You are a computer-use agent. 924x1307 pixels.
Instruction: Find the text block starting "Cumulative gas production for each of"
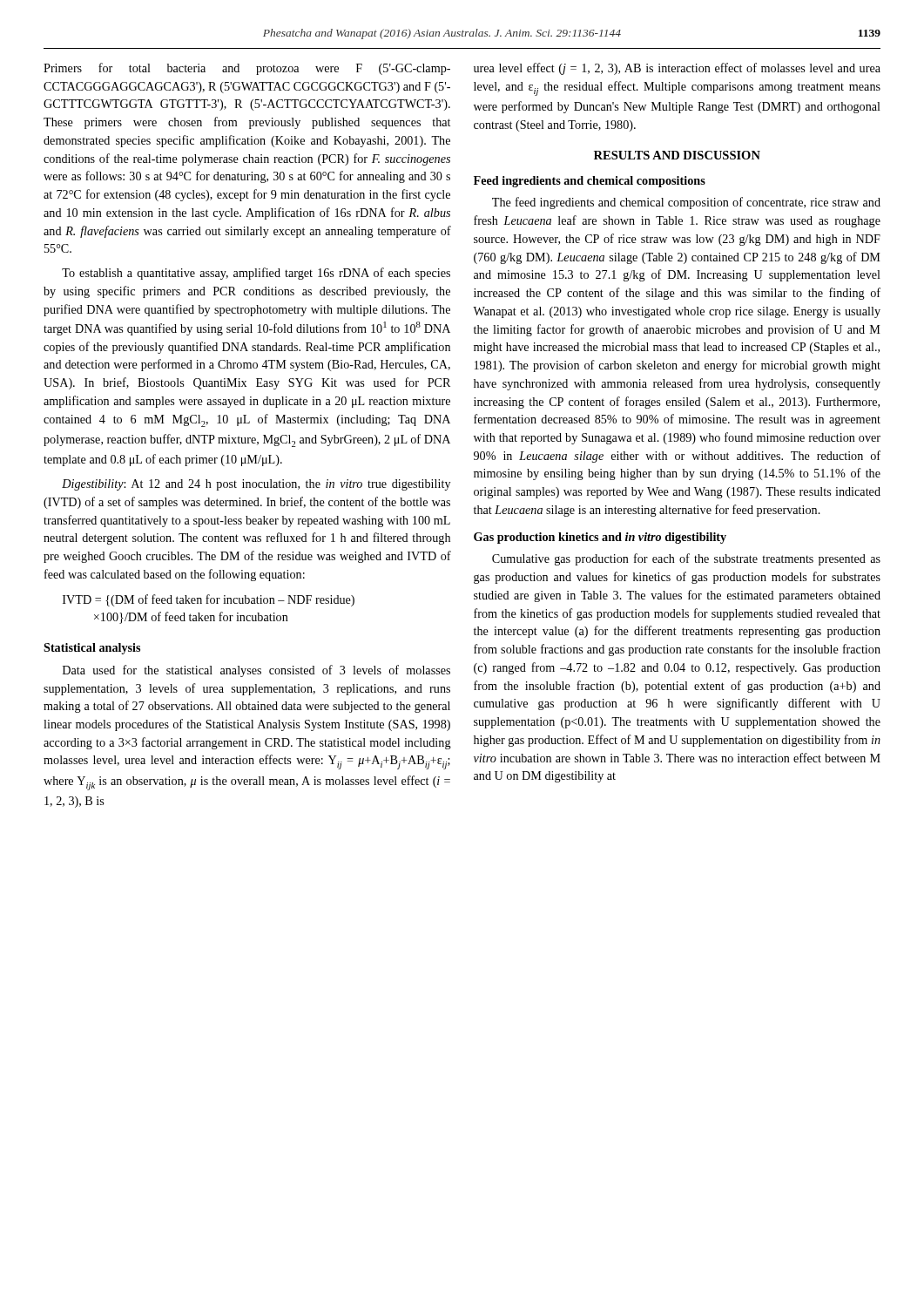tap(677, 668)
